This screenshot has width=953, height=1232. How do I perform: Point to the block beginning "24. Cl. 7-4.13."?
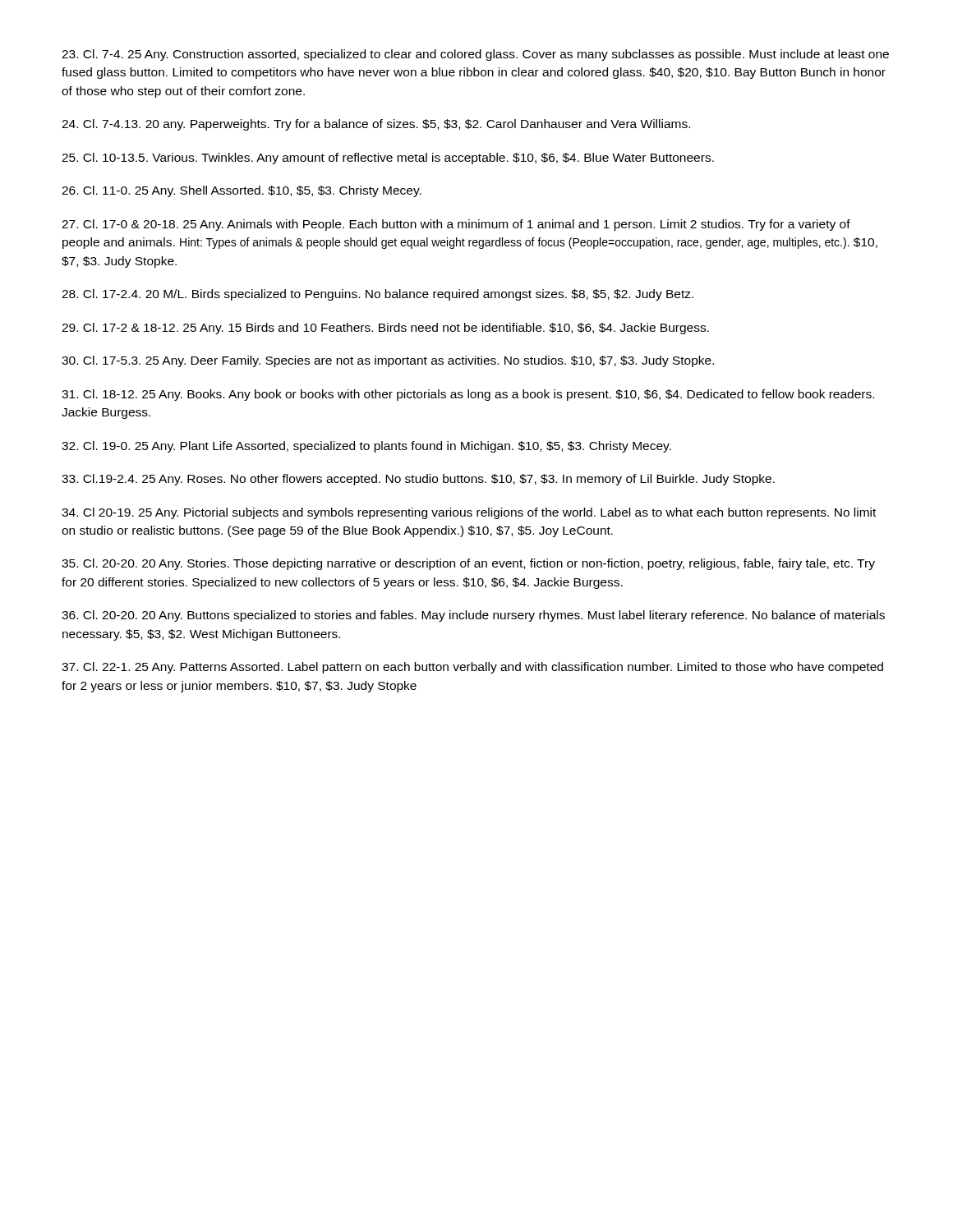[376, 124]
